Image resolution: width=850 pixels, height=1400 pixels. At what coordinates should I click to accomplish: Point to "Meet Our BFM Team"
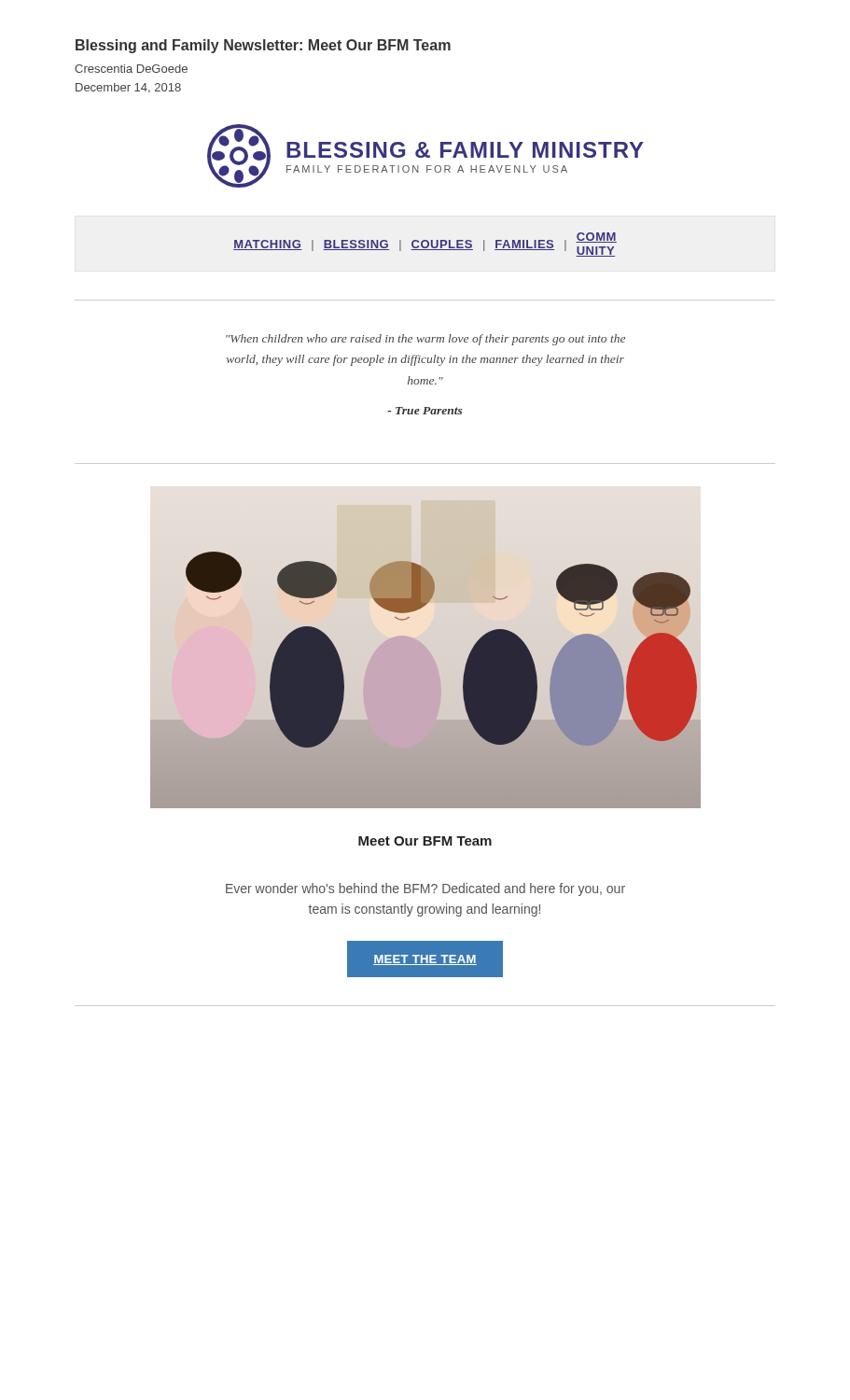425,840
